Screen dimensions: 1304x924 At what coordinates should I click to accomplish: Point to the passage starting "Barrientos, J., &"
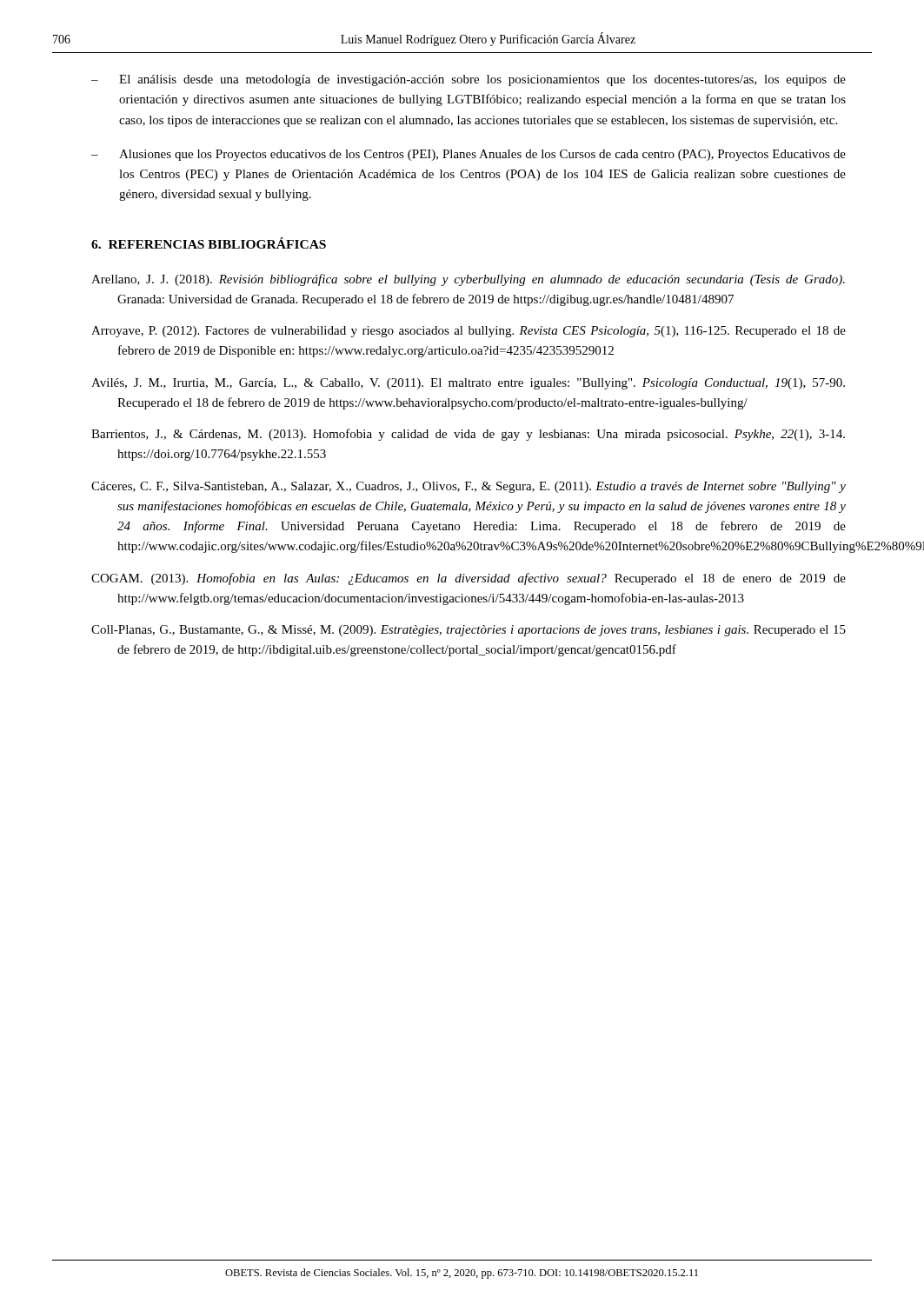(x=469, y=444)
